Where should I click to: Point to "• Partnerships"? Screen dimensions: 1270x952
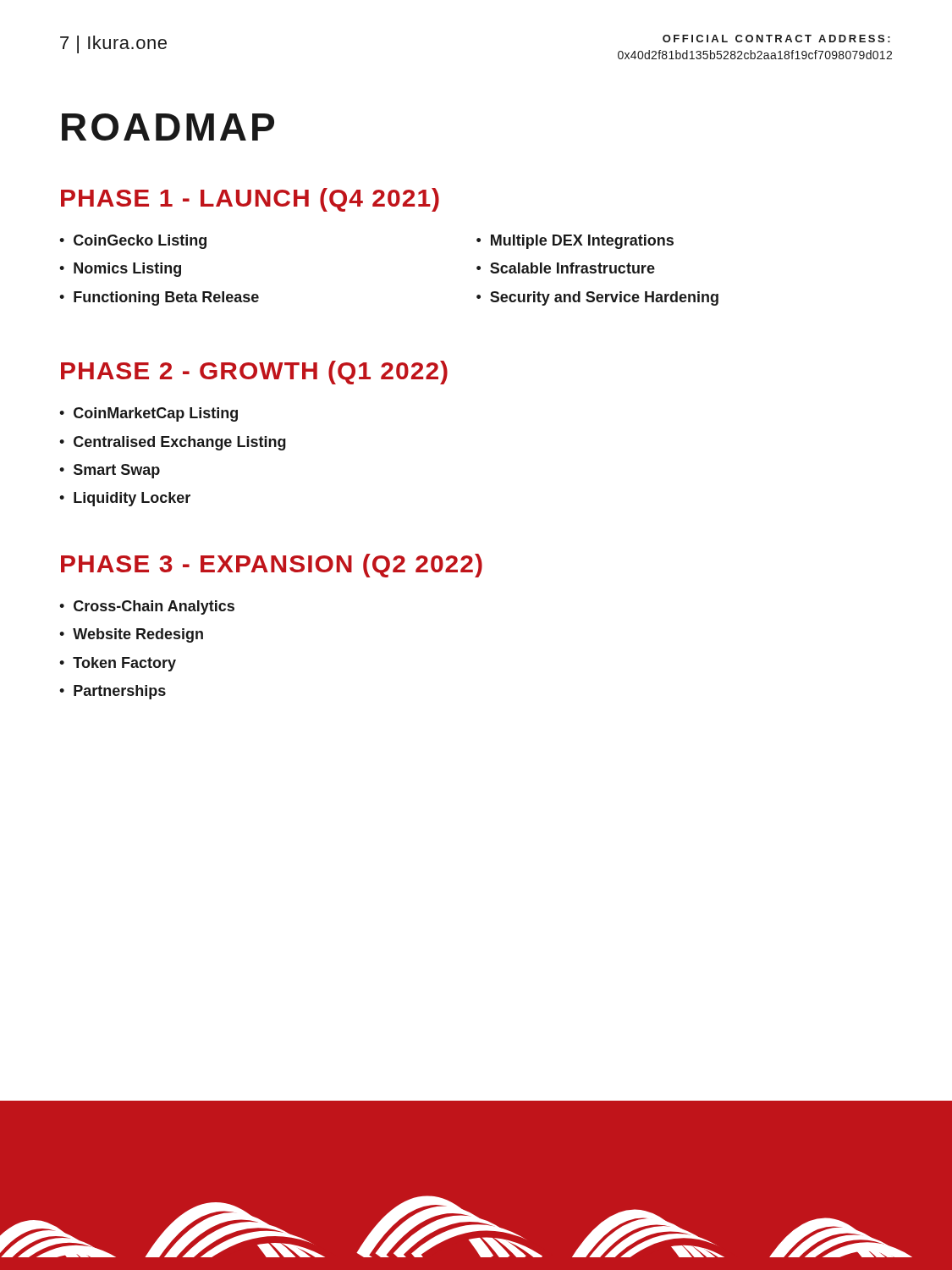pyautogui.click(x=113, y=691)
